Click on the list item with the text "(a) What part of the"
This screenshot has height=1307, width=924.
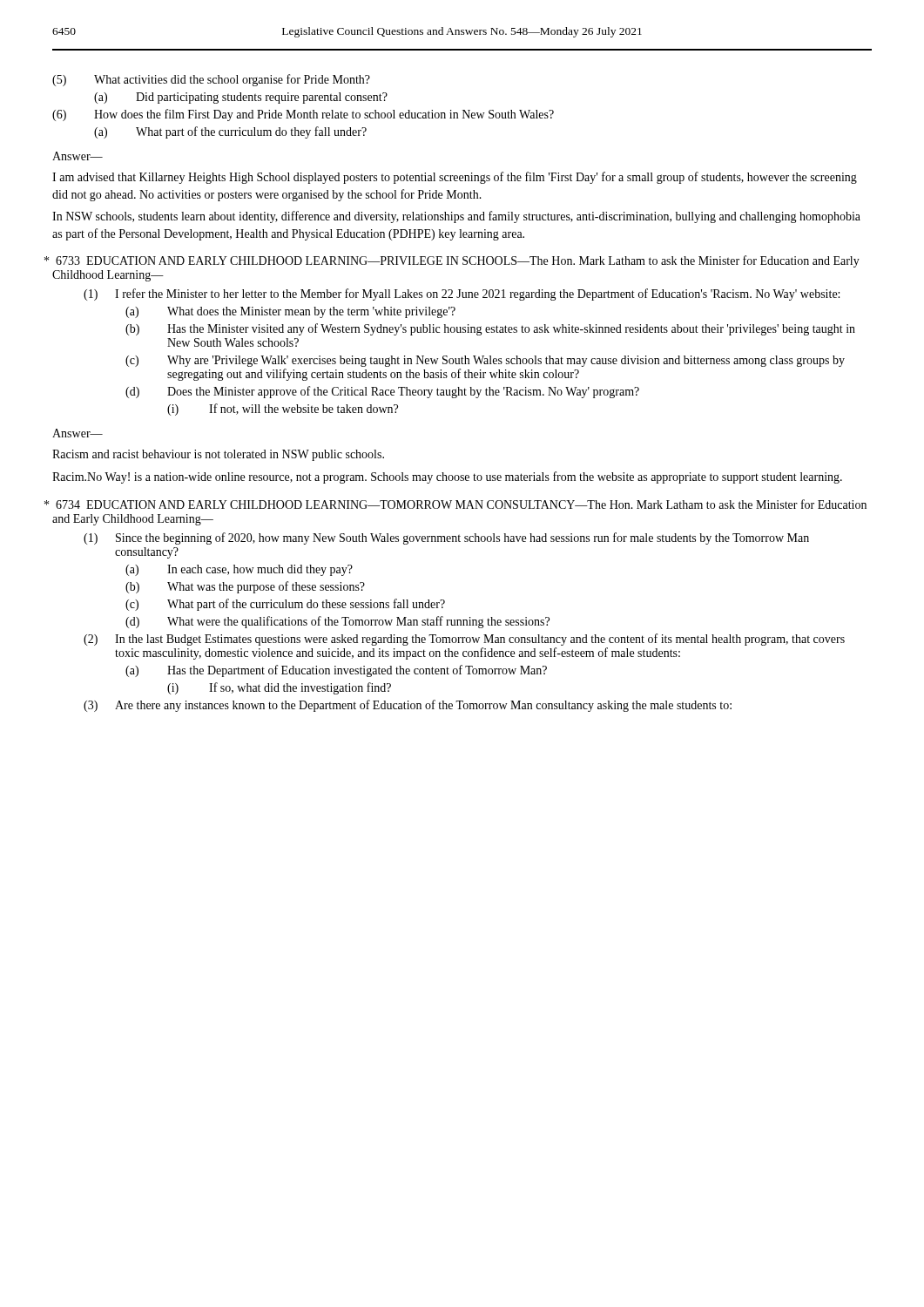point(230,132)
